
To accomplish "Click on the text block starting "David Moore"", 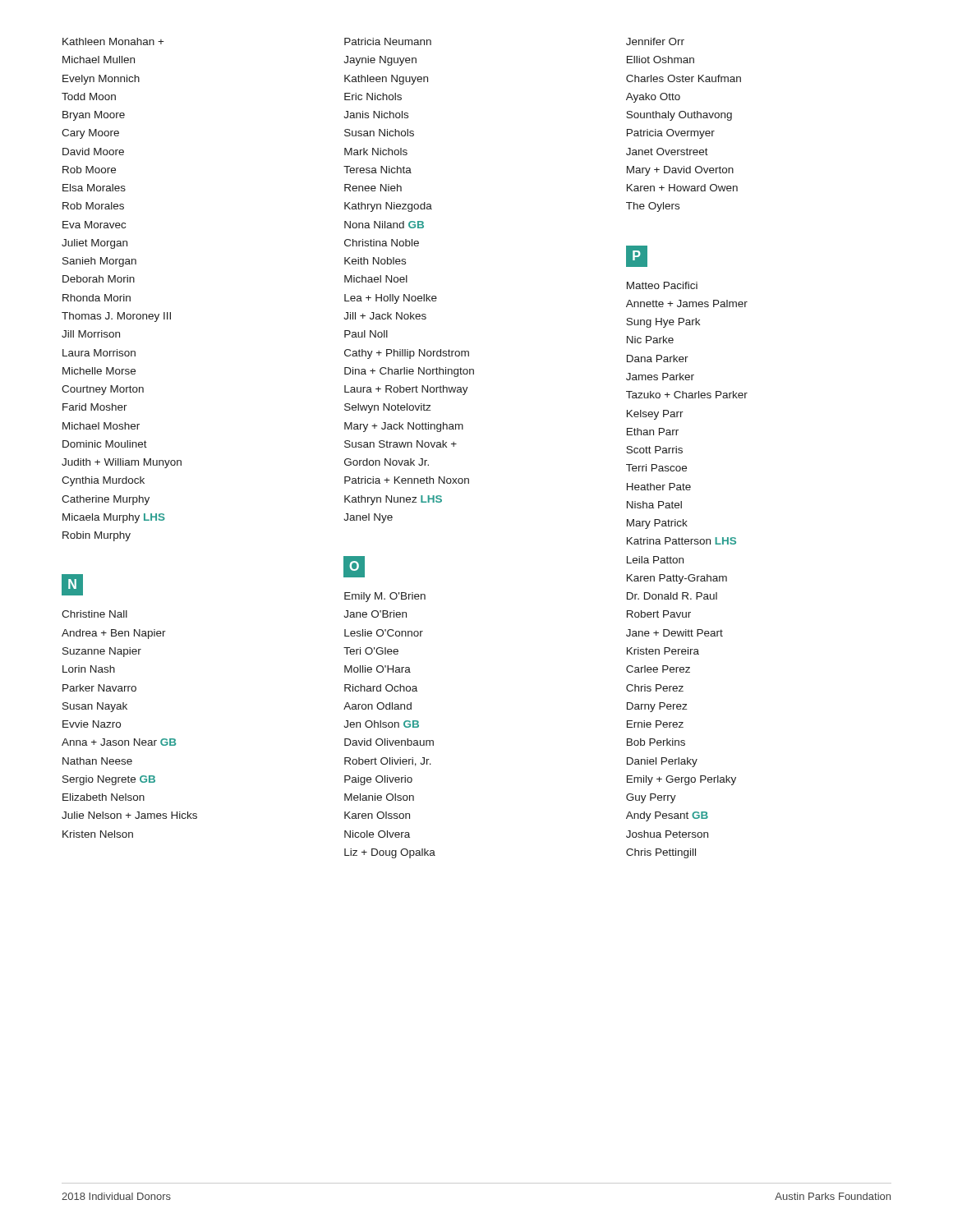I will point(93,151).
